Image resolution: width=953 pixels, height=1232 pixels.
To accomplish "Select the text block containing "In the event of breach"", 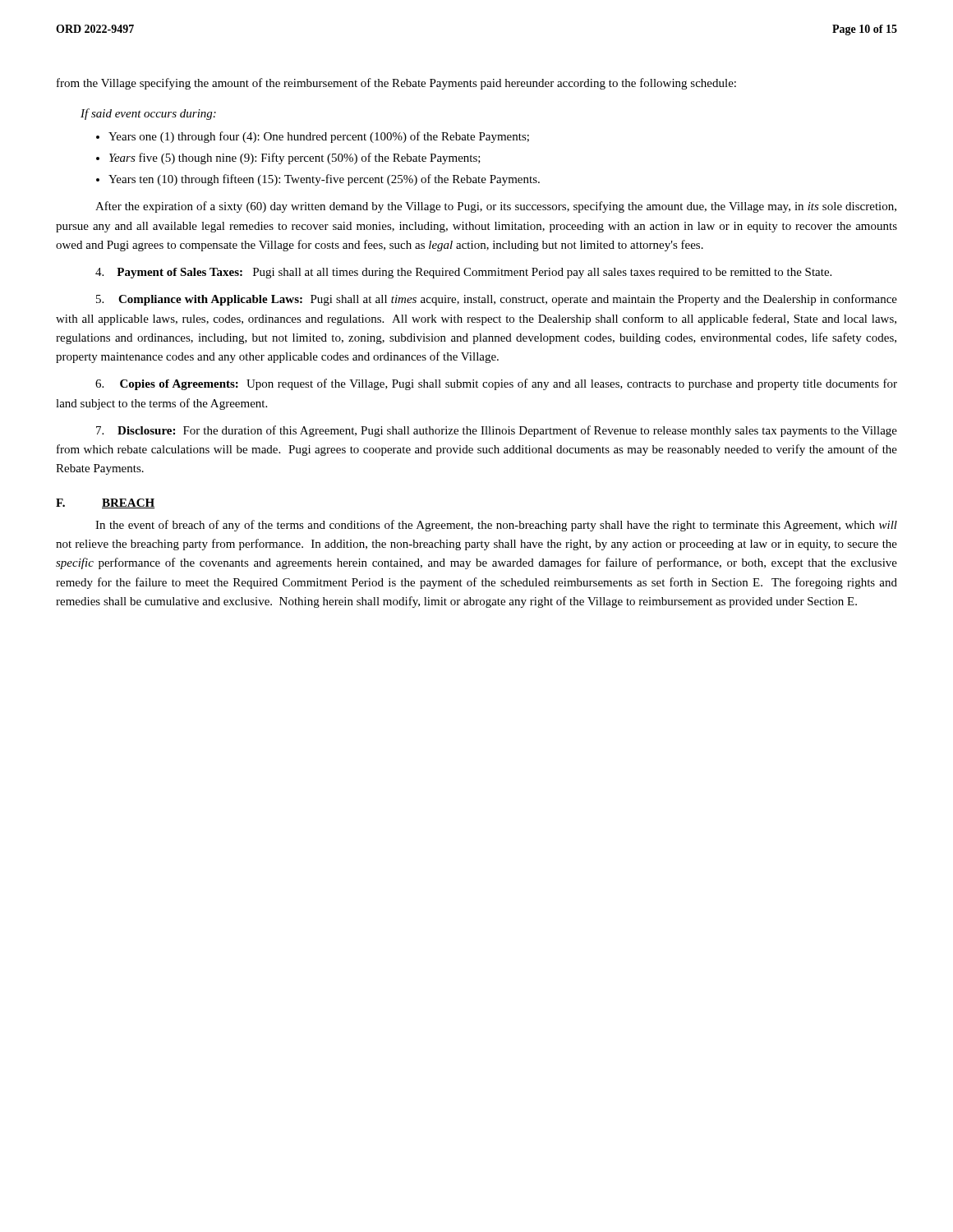I will [x=476, y=563].
